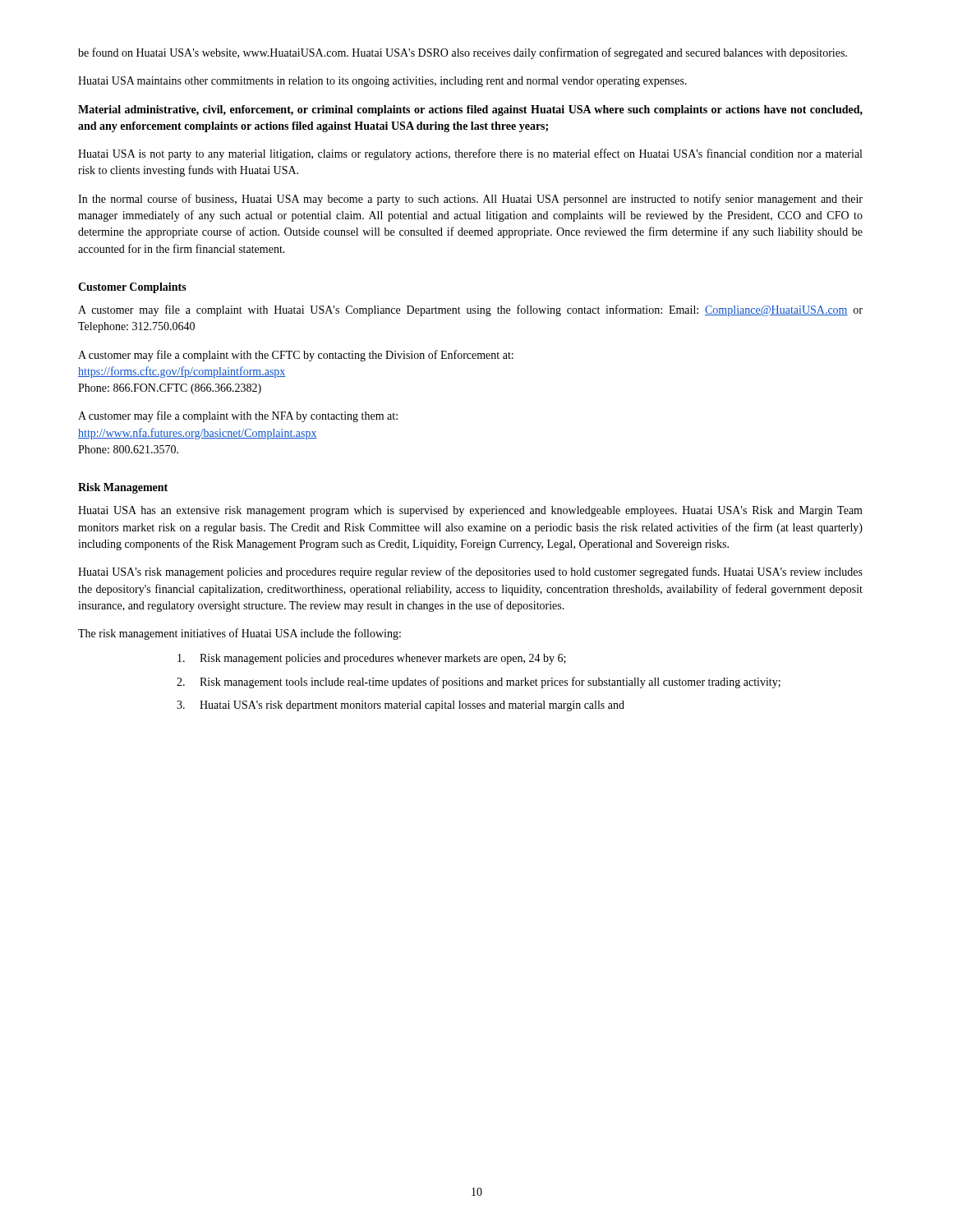
Task: Find the passage starting "The risk management initiatives of Huatai USA"
Action: [240, 634]
